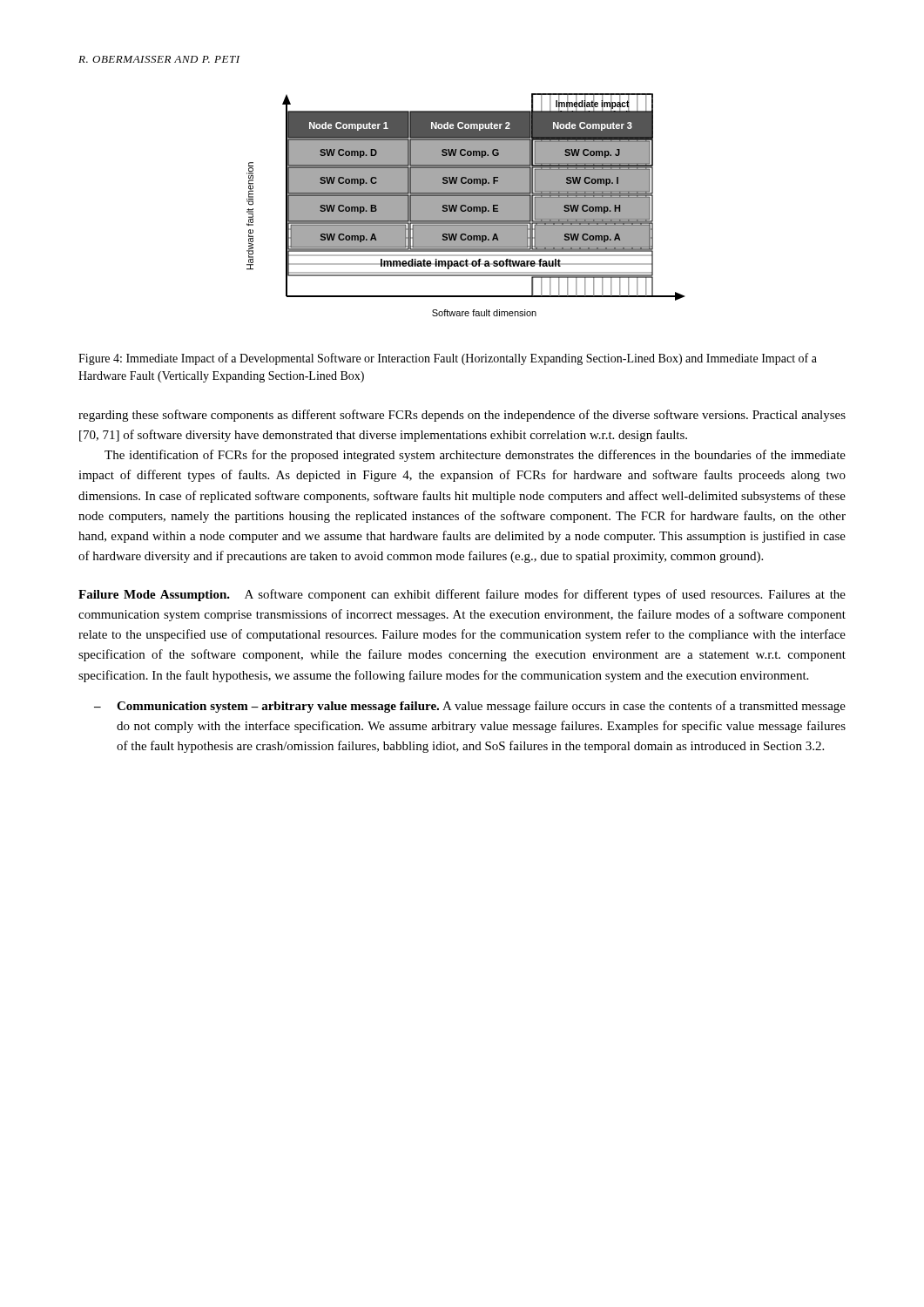Find the region starting "– Communication system – arbitrary value message"
The width and height of the screenshot is (924, 1307).
(470, 726)
